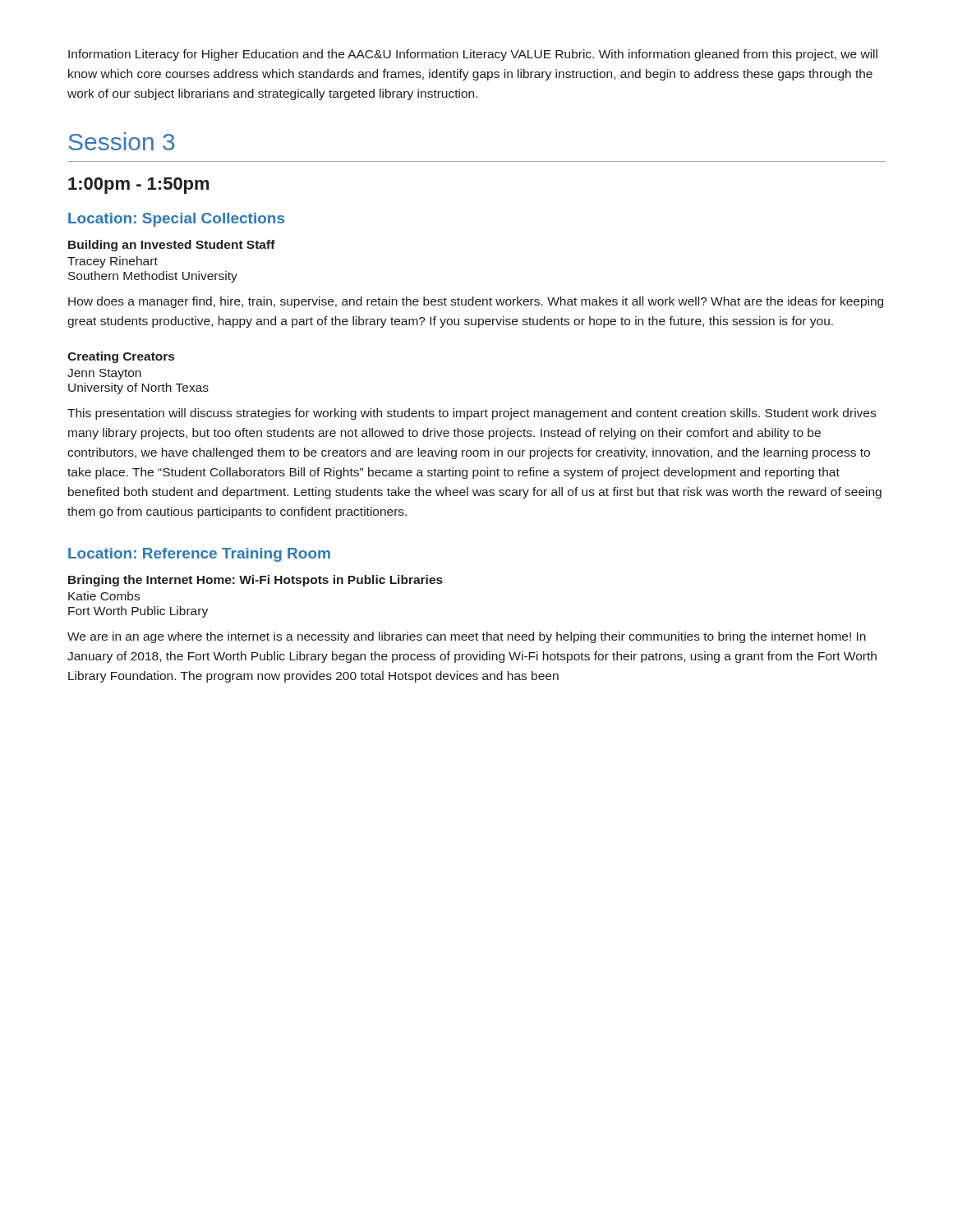Find the text starting "1:00pm - 1:50pm"
Screen dimensions: 1232x953
tap(139, 184)
